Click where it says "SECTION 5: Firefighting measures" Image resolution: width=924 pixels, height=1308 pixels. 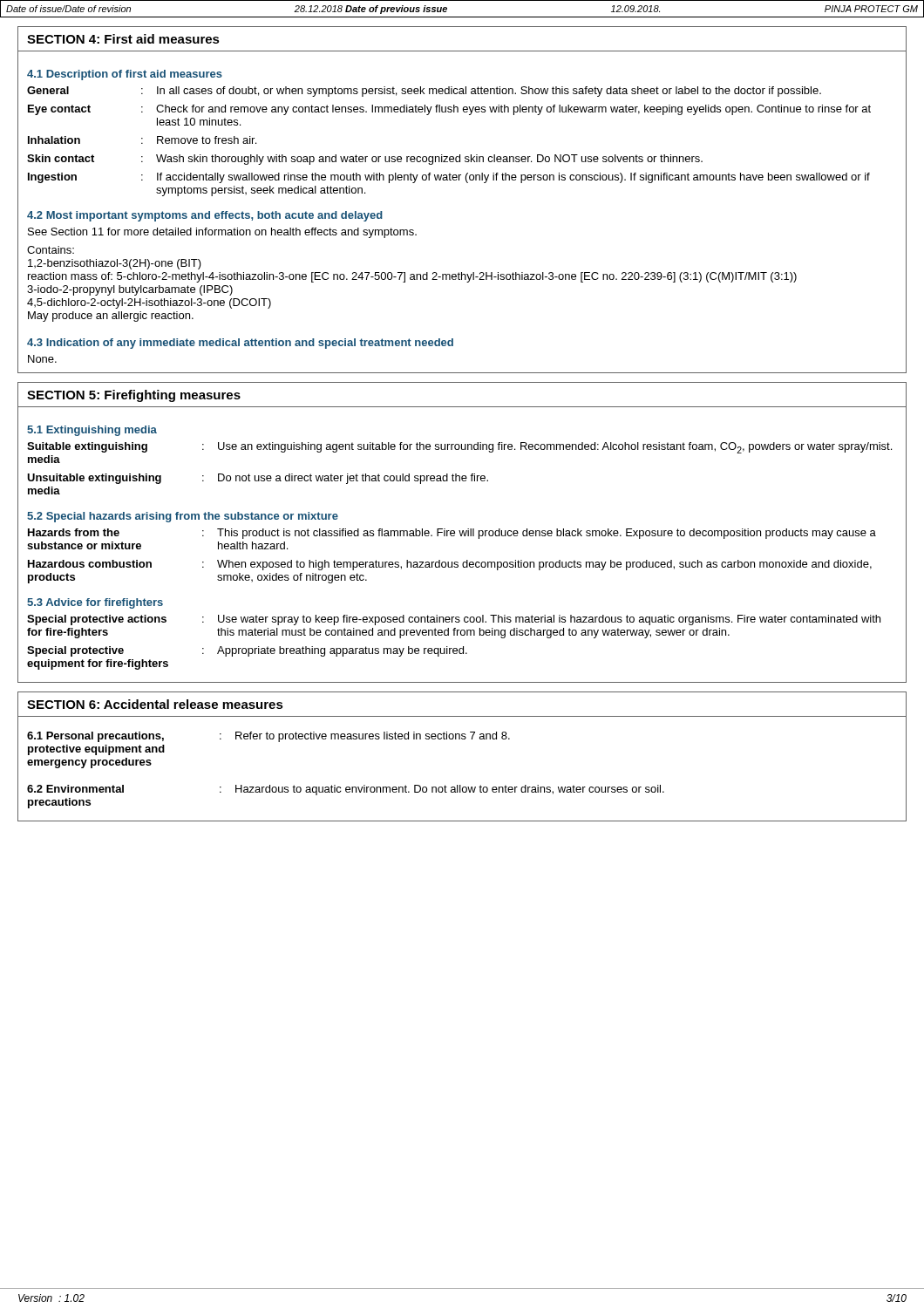click(134, 395)
